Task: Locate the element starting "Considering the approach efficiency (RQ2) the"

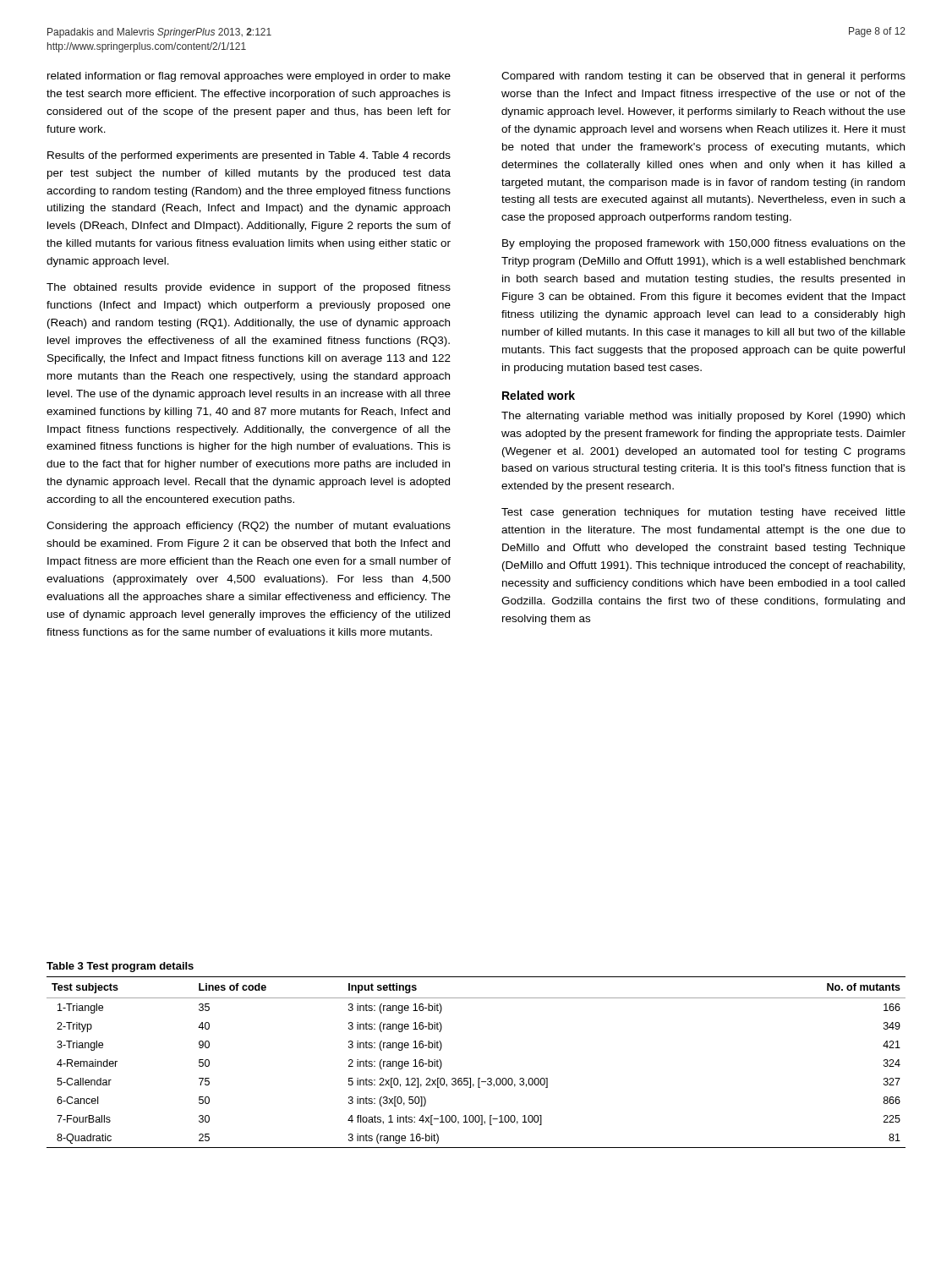Action: click(x=249, y=579)
